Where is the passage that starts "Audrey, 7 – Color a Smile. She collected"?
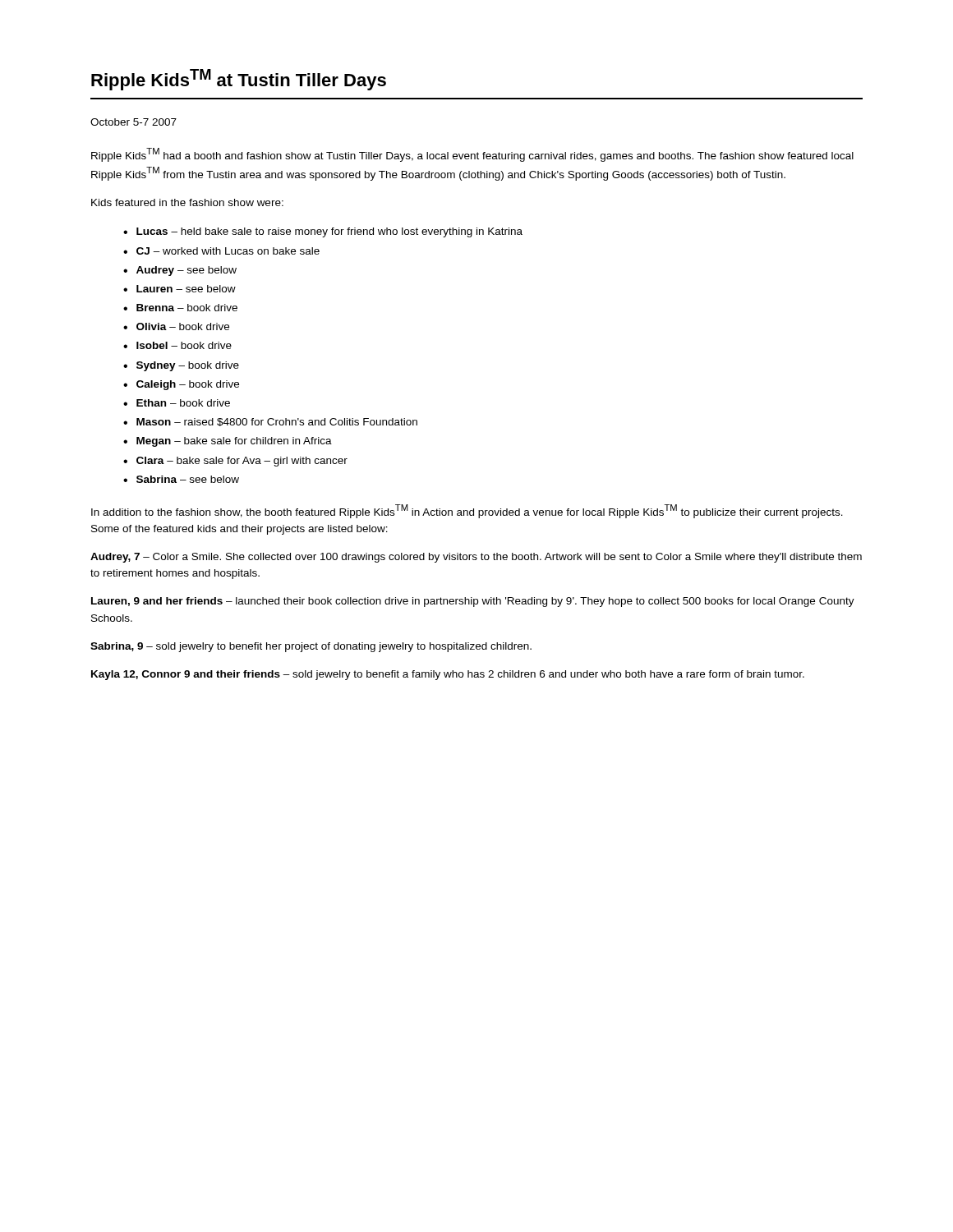This screenshot has height=1232, width=953. point(476,565)
